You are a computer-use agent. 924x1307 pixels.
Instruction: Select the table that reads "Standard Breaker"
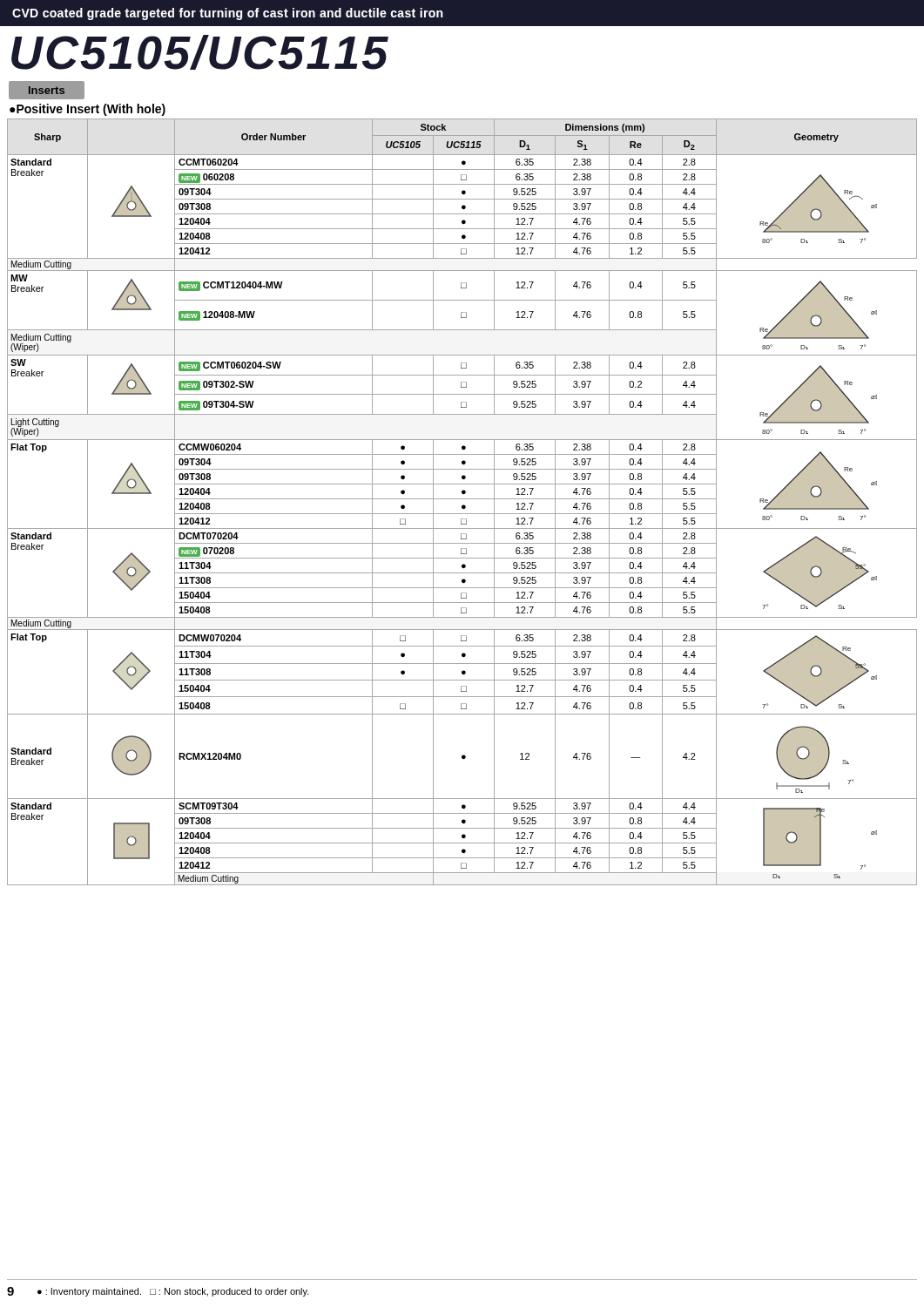click(462, 502)
